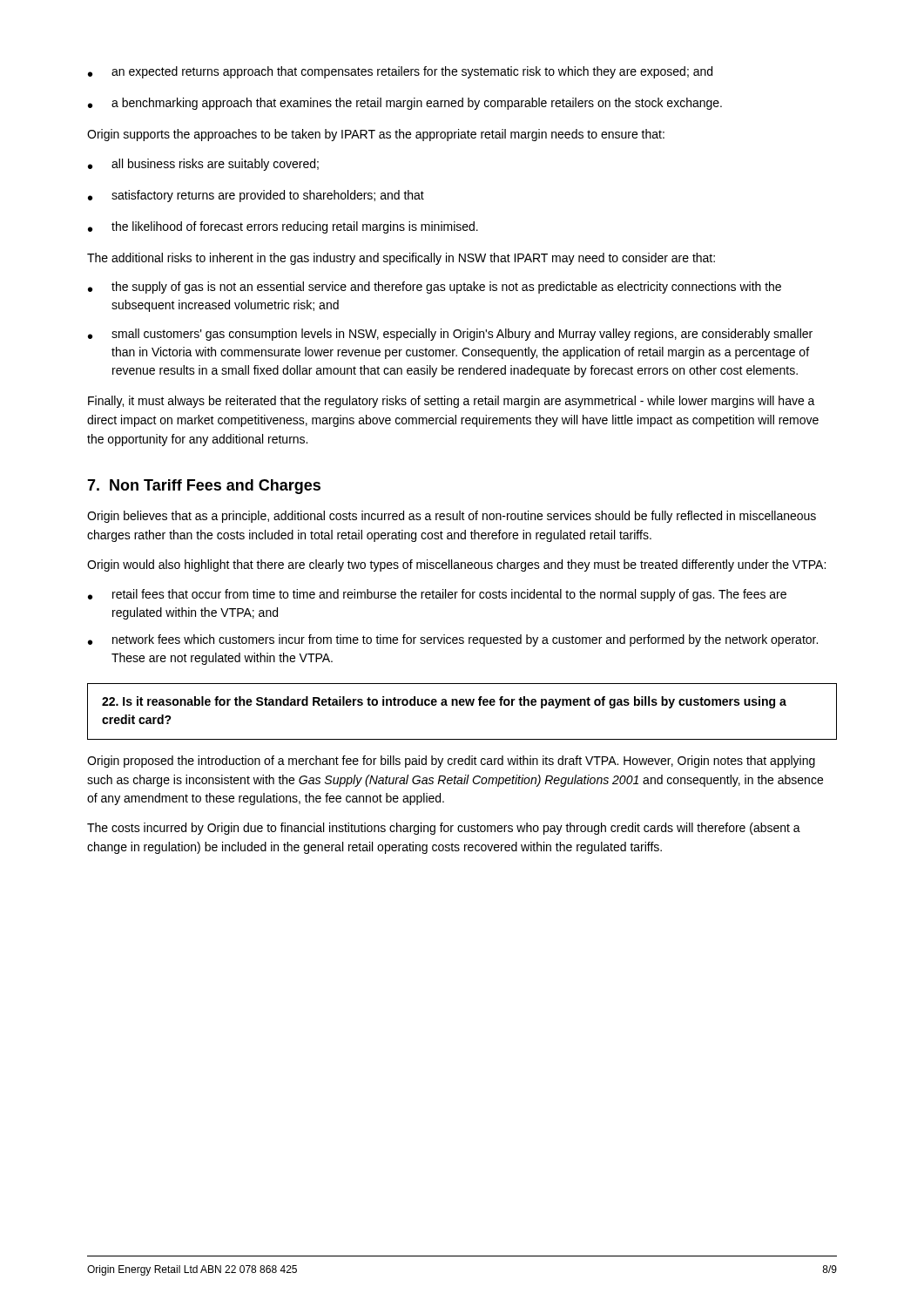Click on the element starting "• the likelihood of forecast errors"
Image resolution: width=924 pixels, height=1307 pixels.
point(462,229)
